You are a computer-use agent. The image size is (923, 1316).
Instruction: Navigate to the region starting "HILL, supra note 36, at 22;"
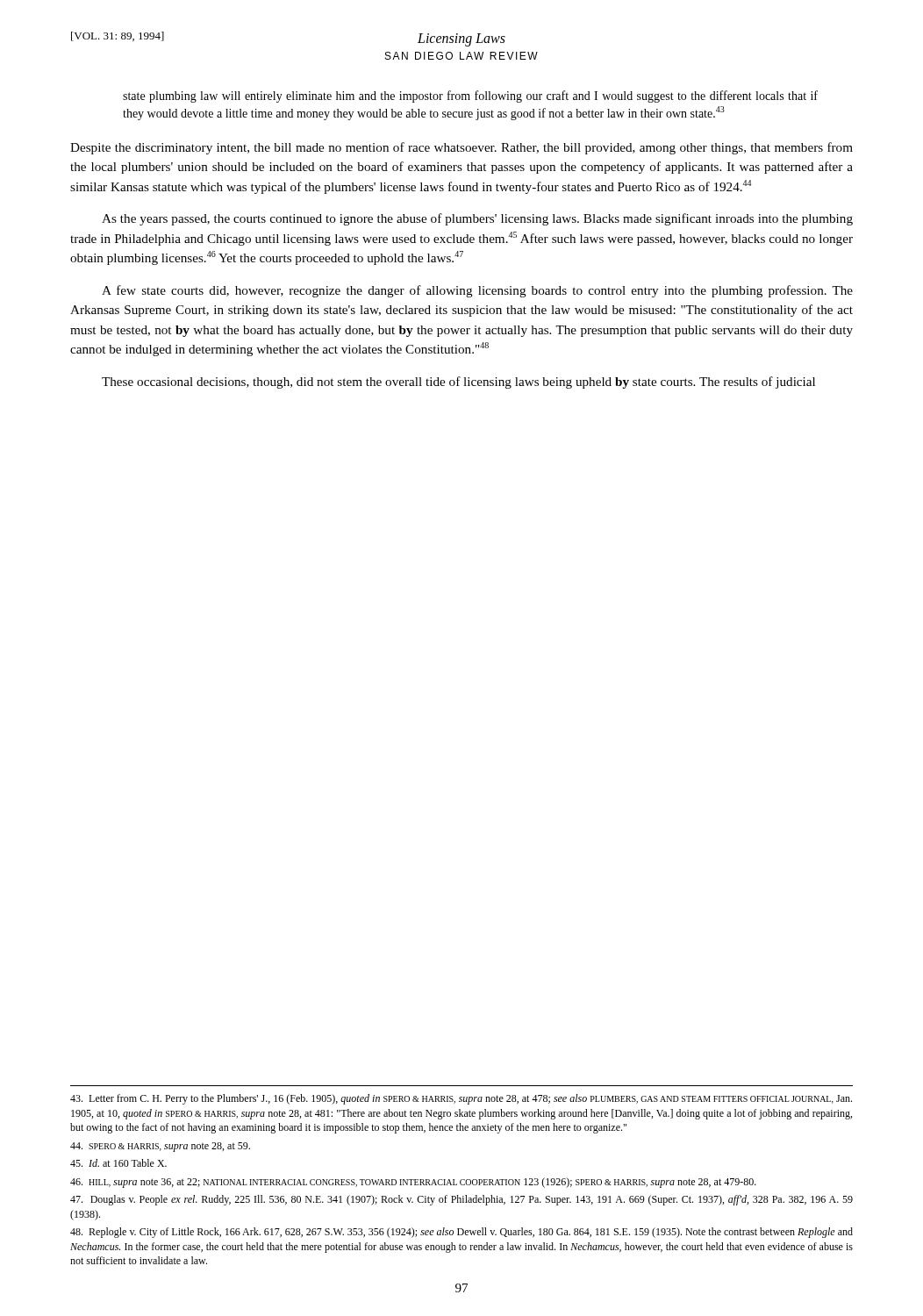(413, 1182)
